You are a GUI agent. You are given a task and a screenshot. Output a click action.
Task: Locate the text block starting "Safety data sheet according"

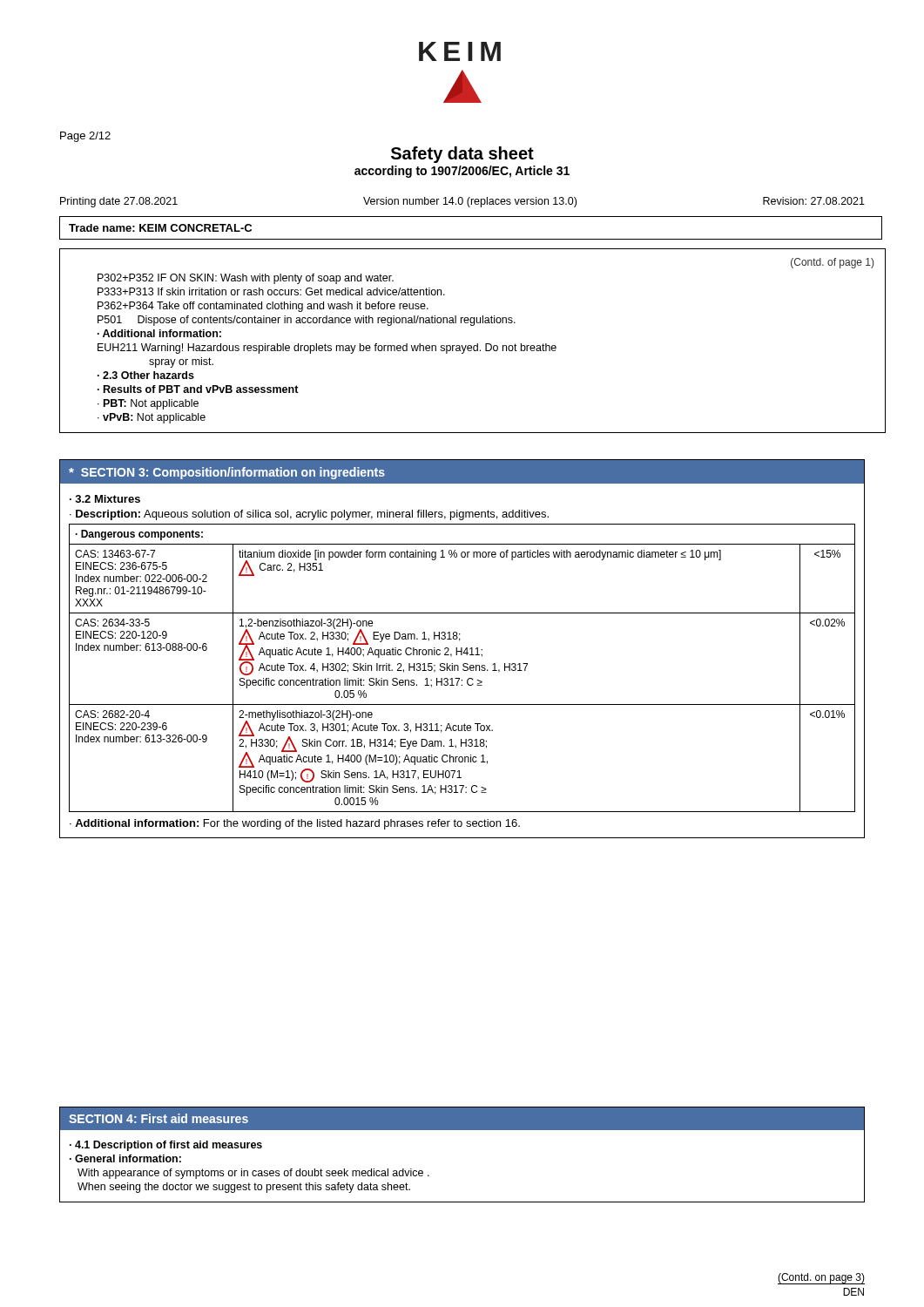click(462, 161)
